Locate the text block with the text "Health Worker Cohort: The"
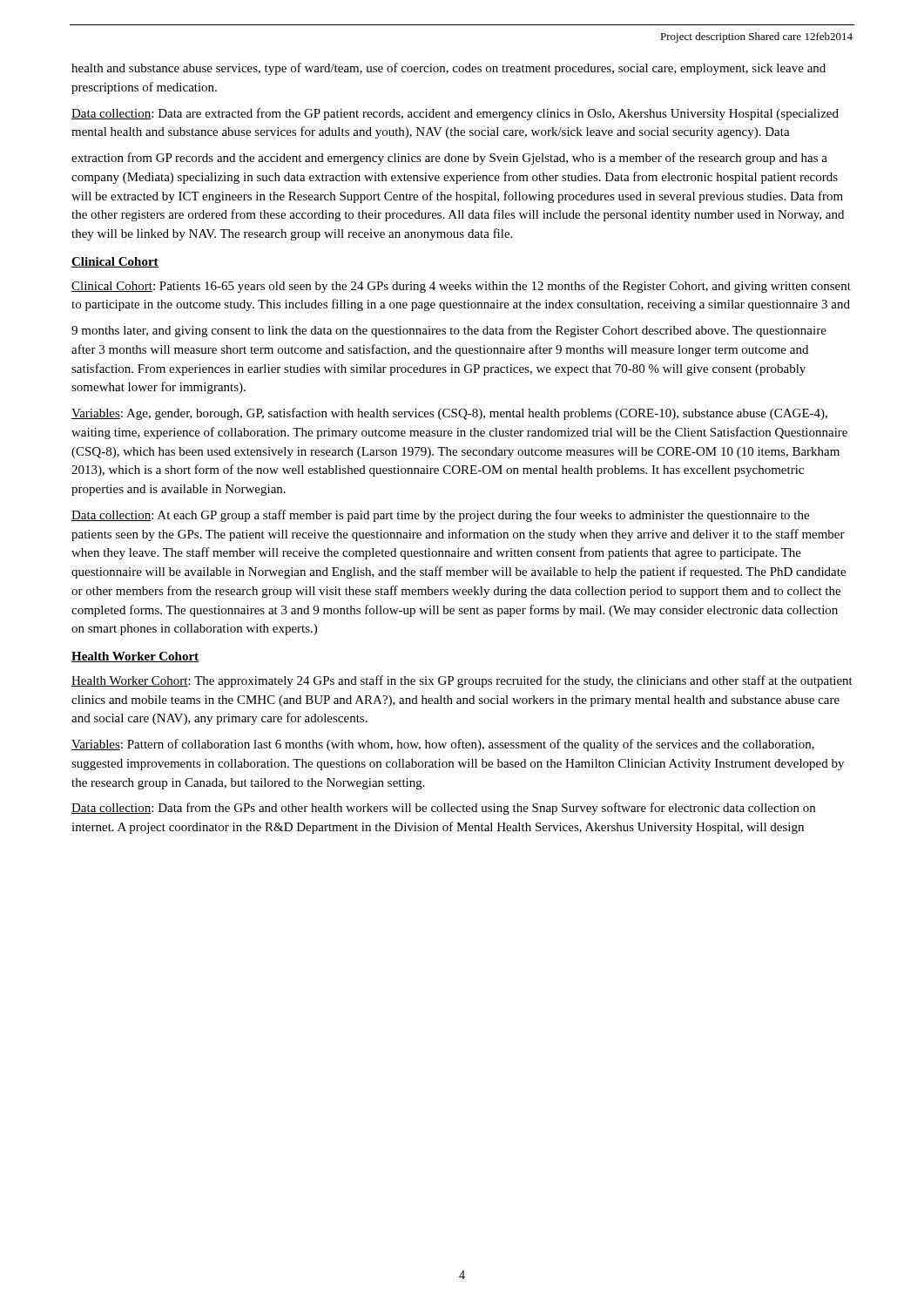The width and height of the screenshot is (924, 1307). [462, 700]
